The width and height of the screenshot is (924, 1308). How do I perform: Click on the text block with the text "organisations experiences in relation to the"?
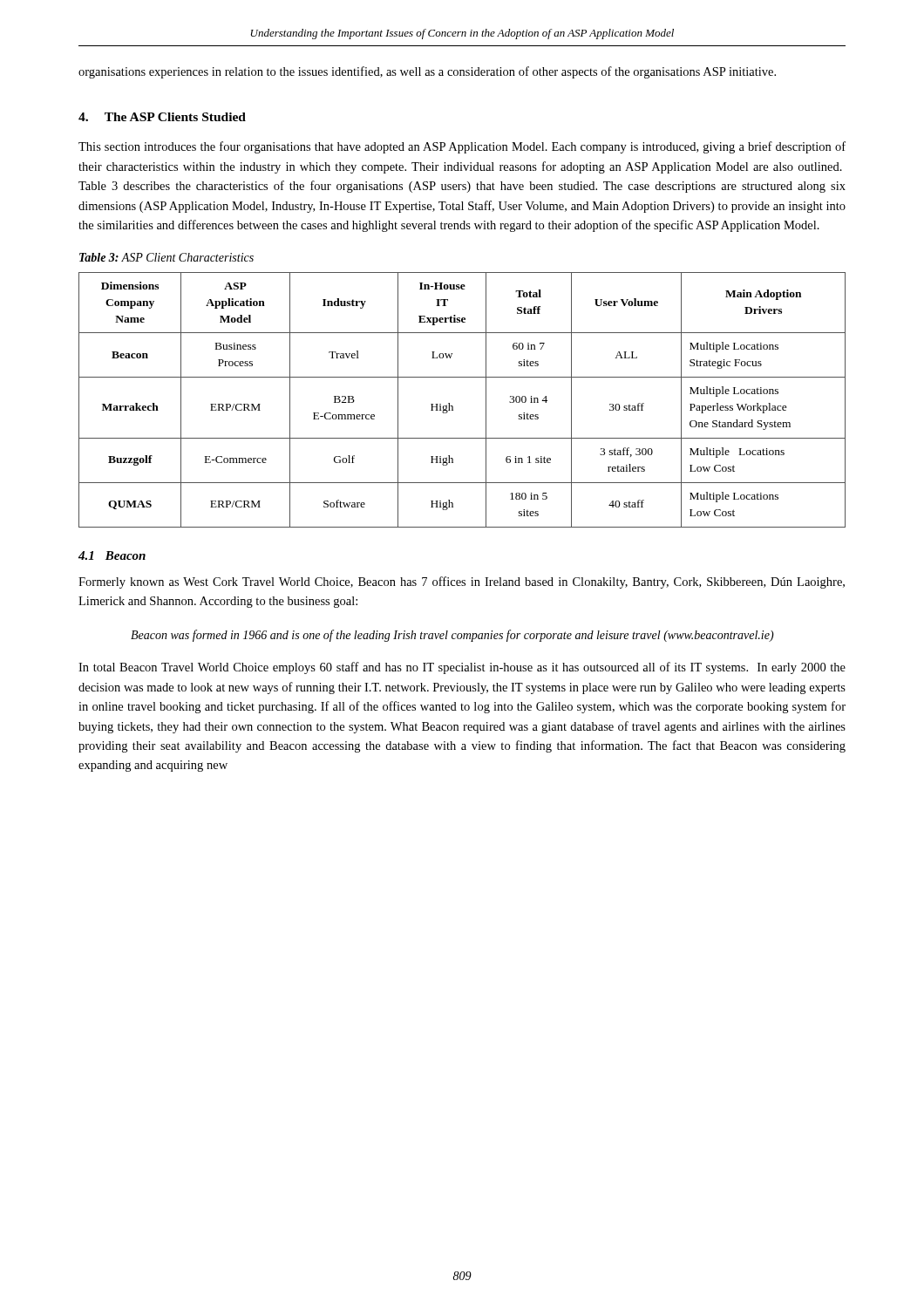(x=428, y=71)
